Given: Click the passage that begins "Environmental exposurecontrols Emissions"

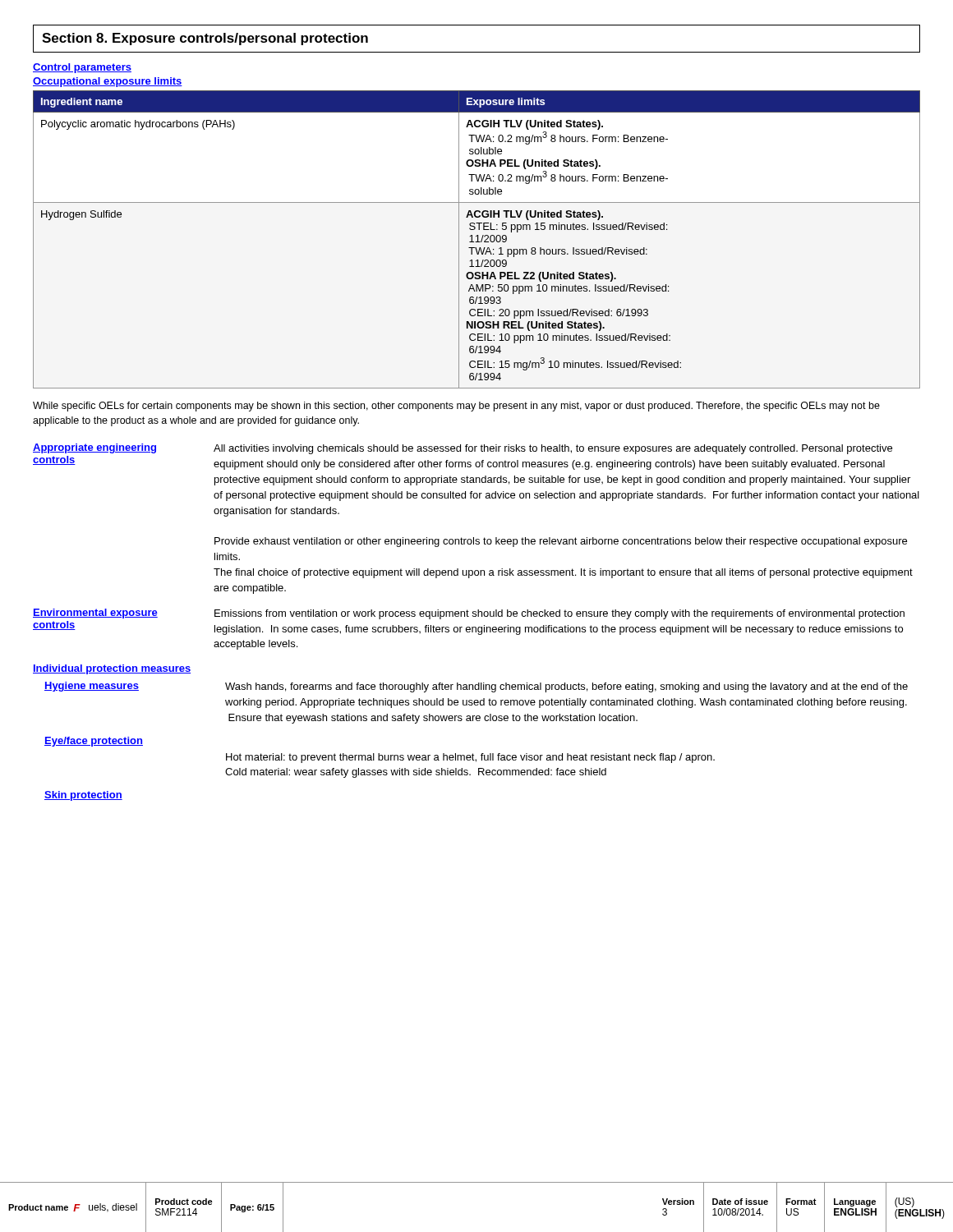Looking at the screenshot, I should click(x=476, y=629).
